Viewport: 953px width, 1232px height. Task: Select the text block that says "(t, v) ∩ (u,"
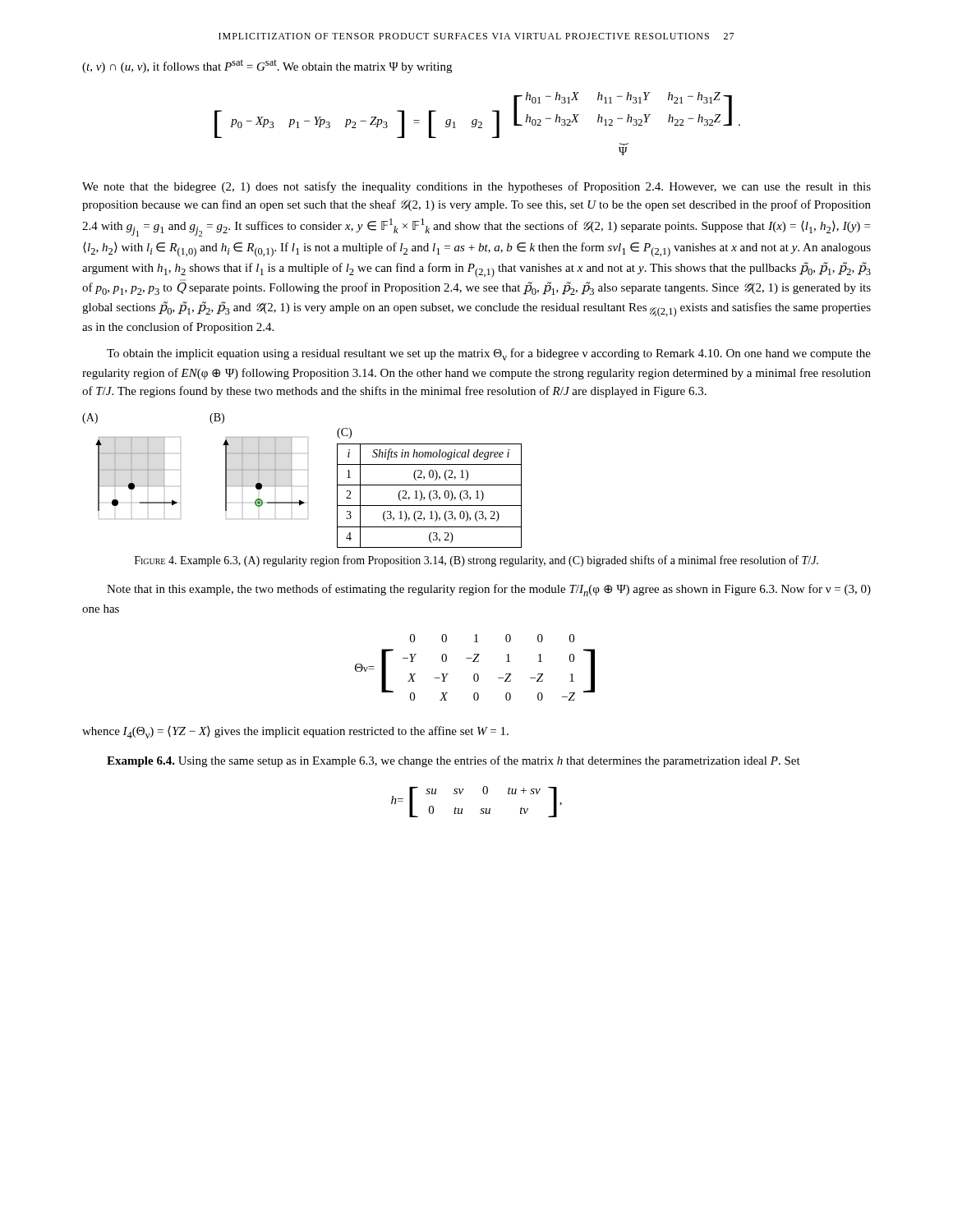click(x=267, y=65)
